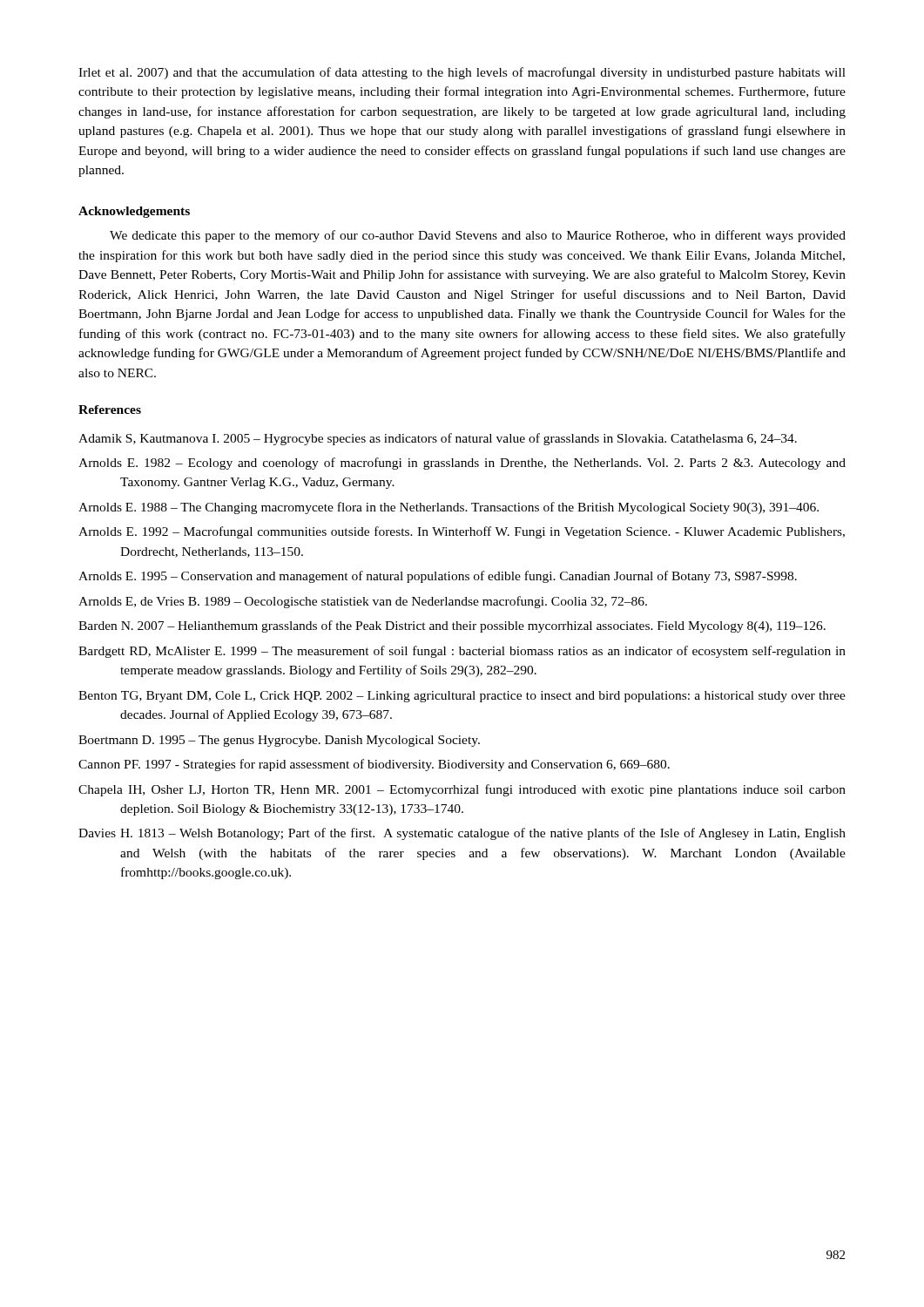Click on the list item containing "Barden N. 2007"
The image size is (924, 1307).
pyautogui.click(x=452, y=625)
